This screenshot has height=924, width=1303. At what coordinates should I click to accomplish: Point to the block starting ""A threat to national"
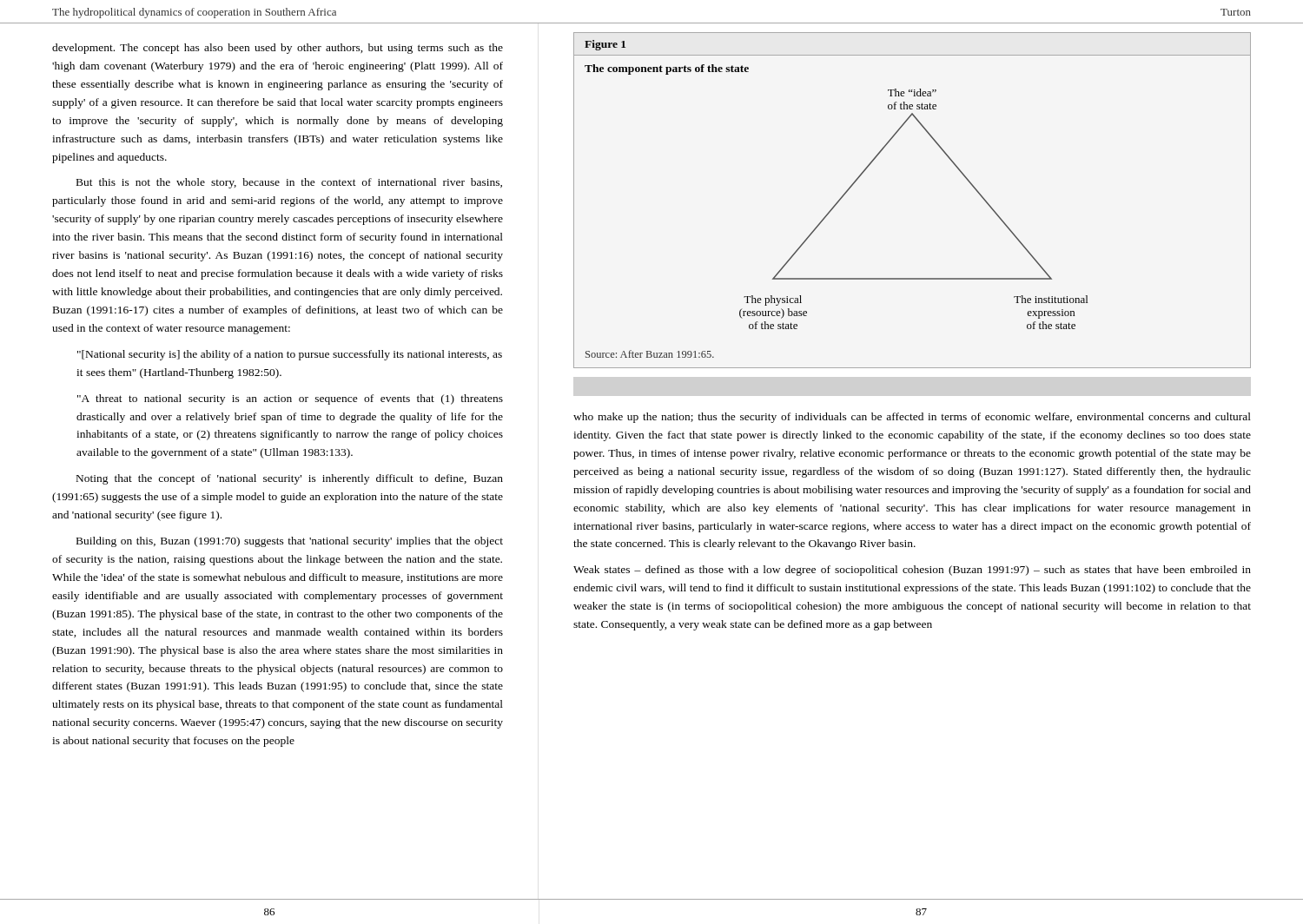[x=290, y=426]
